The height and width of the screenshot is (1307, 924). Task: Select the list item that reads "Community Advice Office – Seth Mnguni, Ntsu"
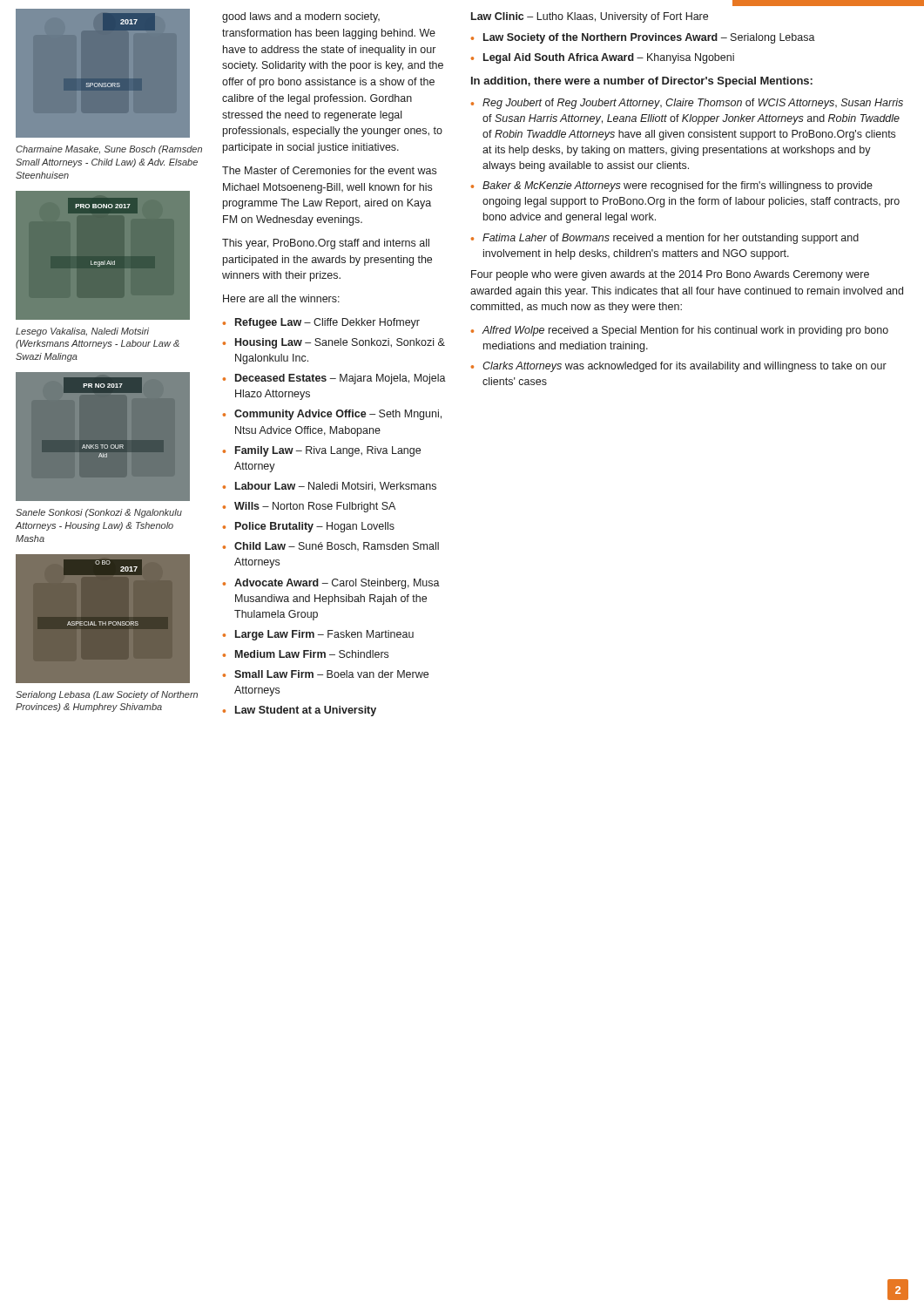click(x=338, y=422)
